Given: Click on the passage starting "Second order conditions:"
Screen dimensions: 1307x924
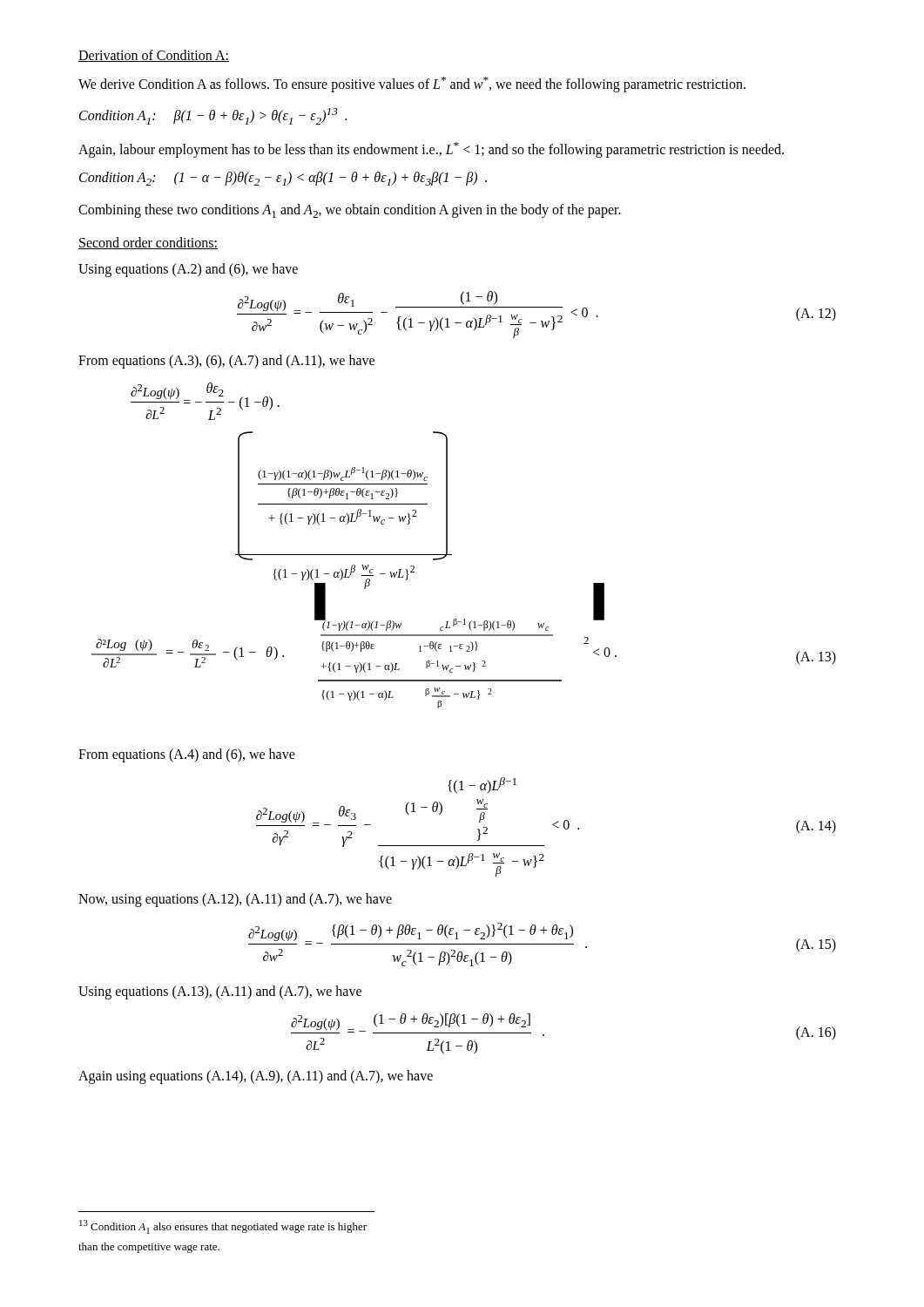Looking at the screenshot, I should coord(148,243).
